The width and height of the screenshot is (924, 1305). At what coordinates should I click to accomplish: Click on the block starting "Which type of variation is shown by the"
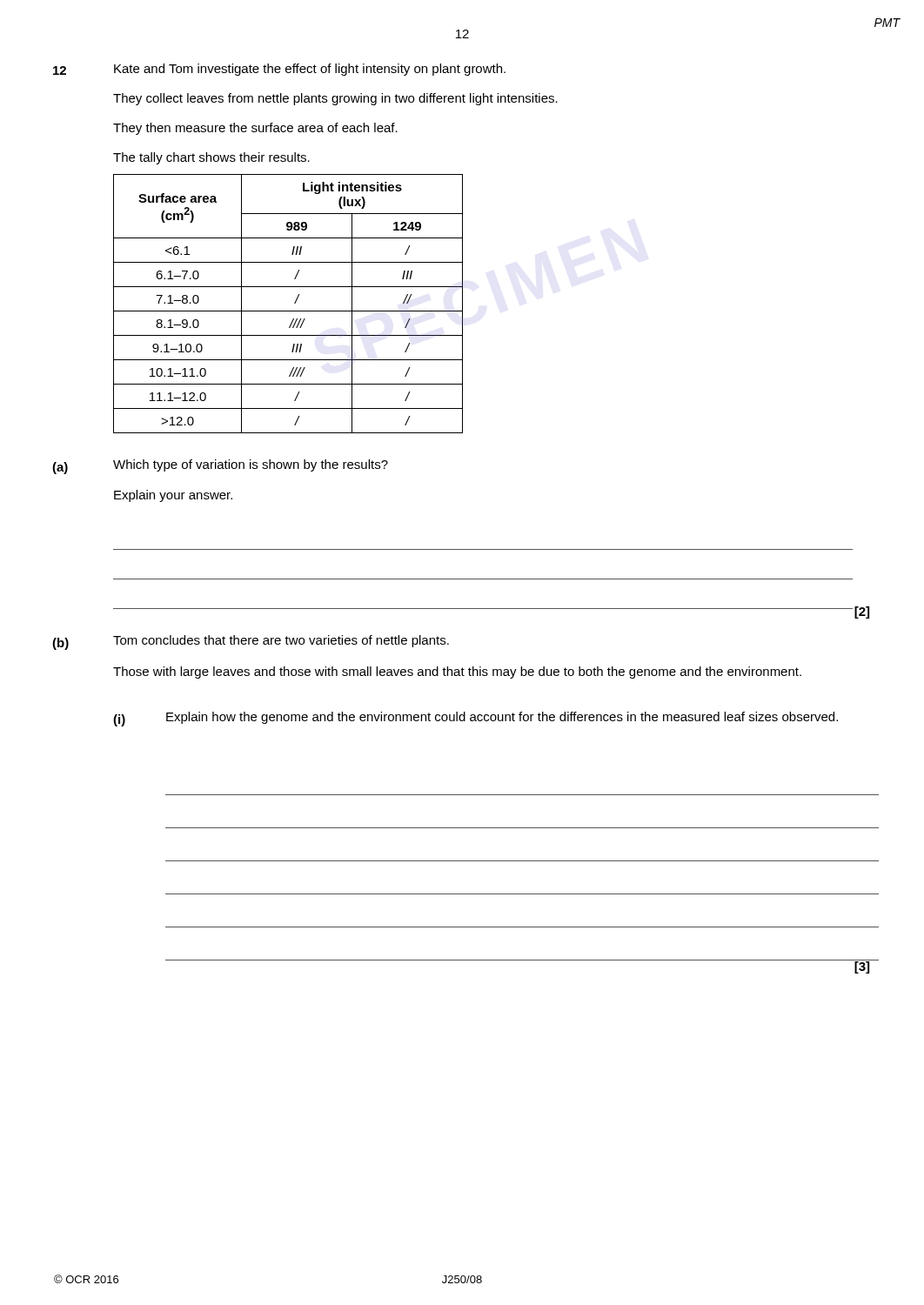coord(251,464)
